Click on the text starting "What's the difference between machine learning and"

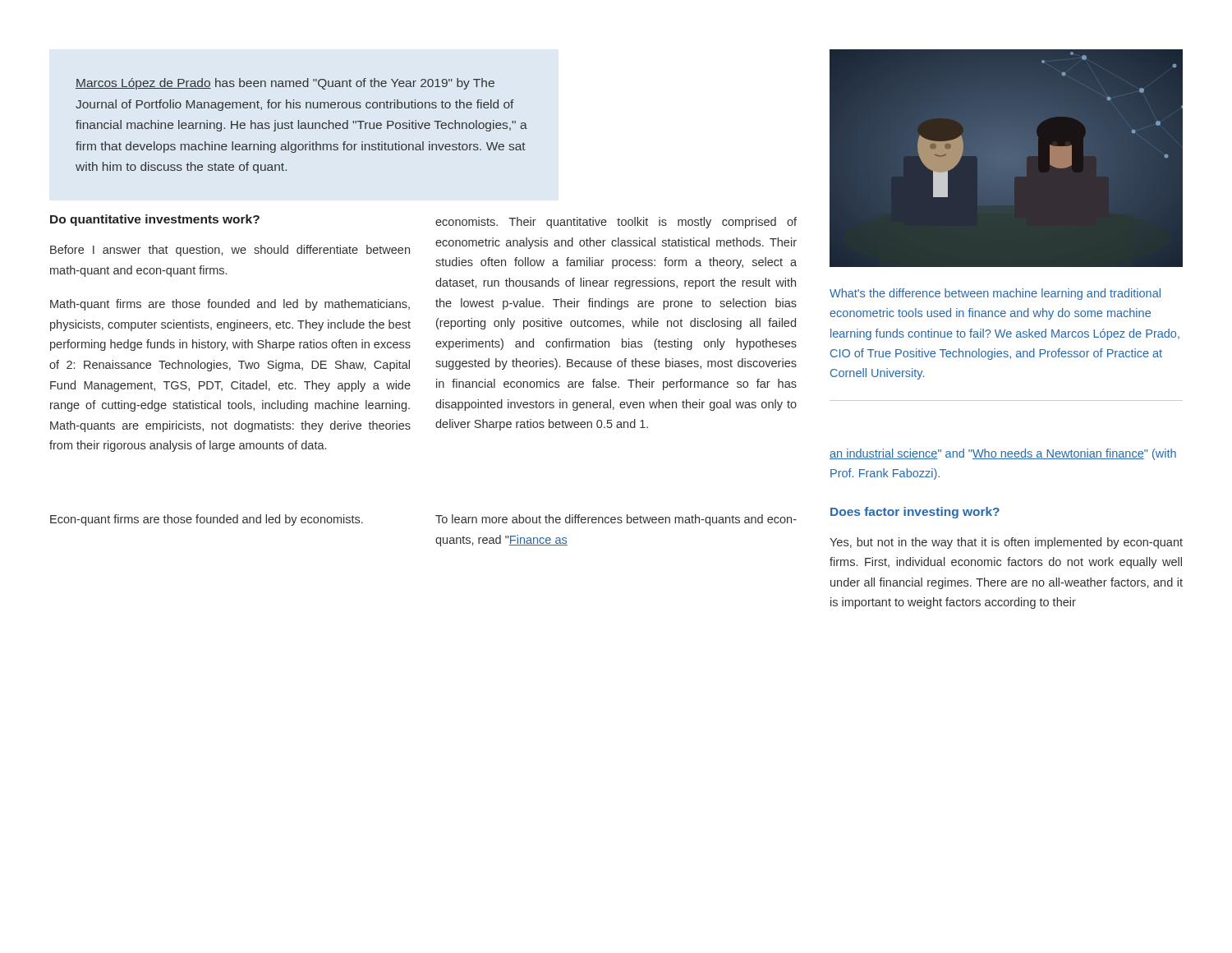[1005, 333]
